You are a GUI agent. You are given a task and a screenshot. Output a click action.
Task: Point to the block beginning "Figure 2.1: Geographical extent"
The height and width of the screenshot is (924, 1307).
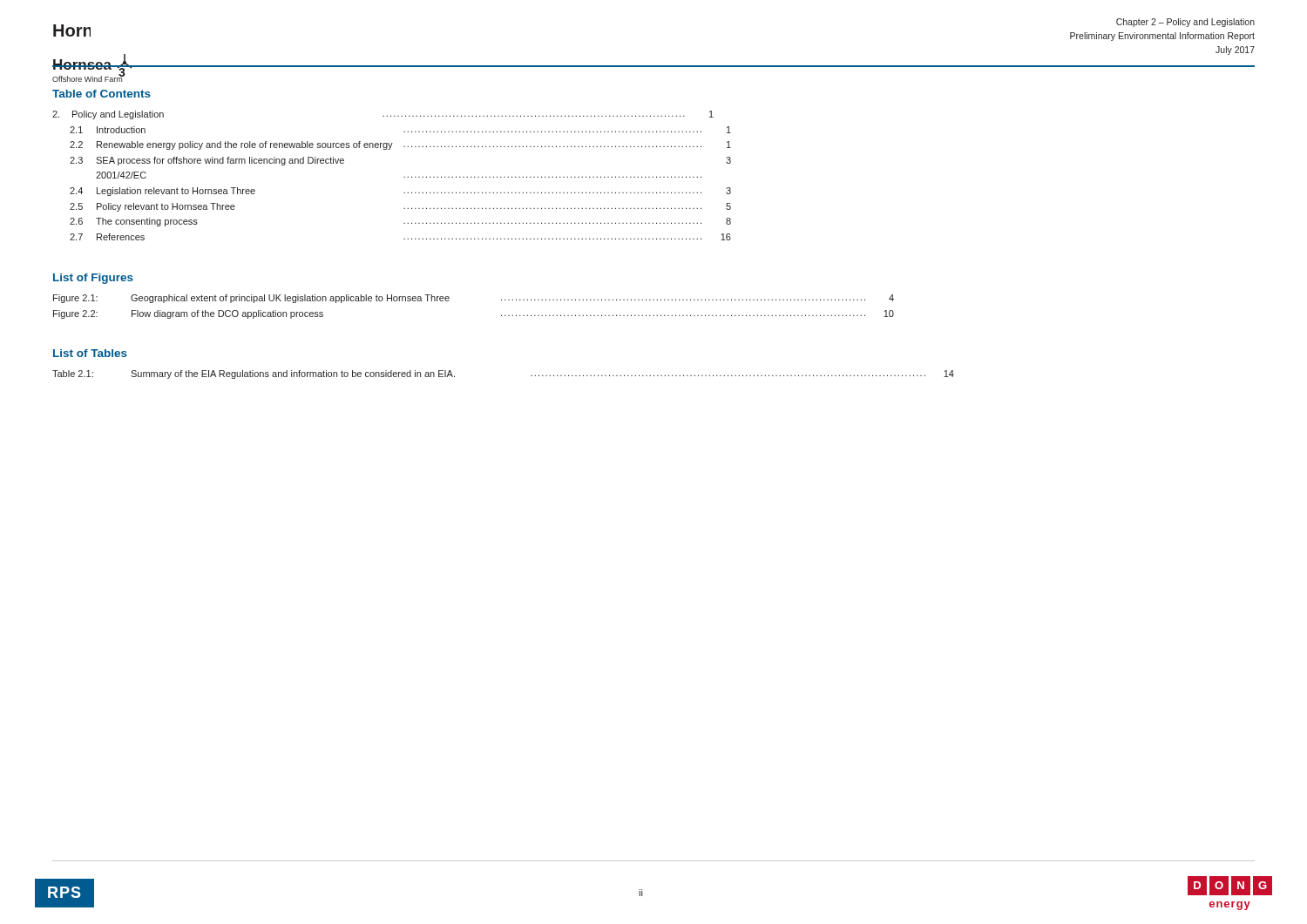75,298
